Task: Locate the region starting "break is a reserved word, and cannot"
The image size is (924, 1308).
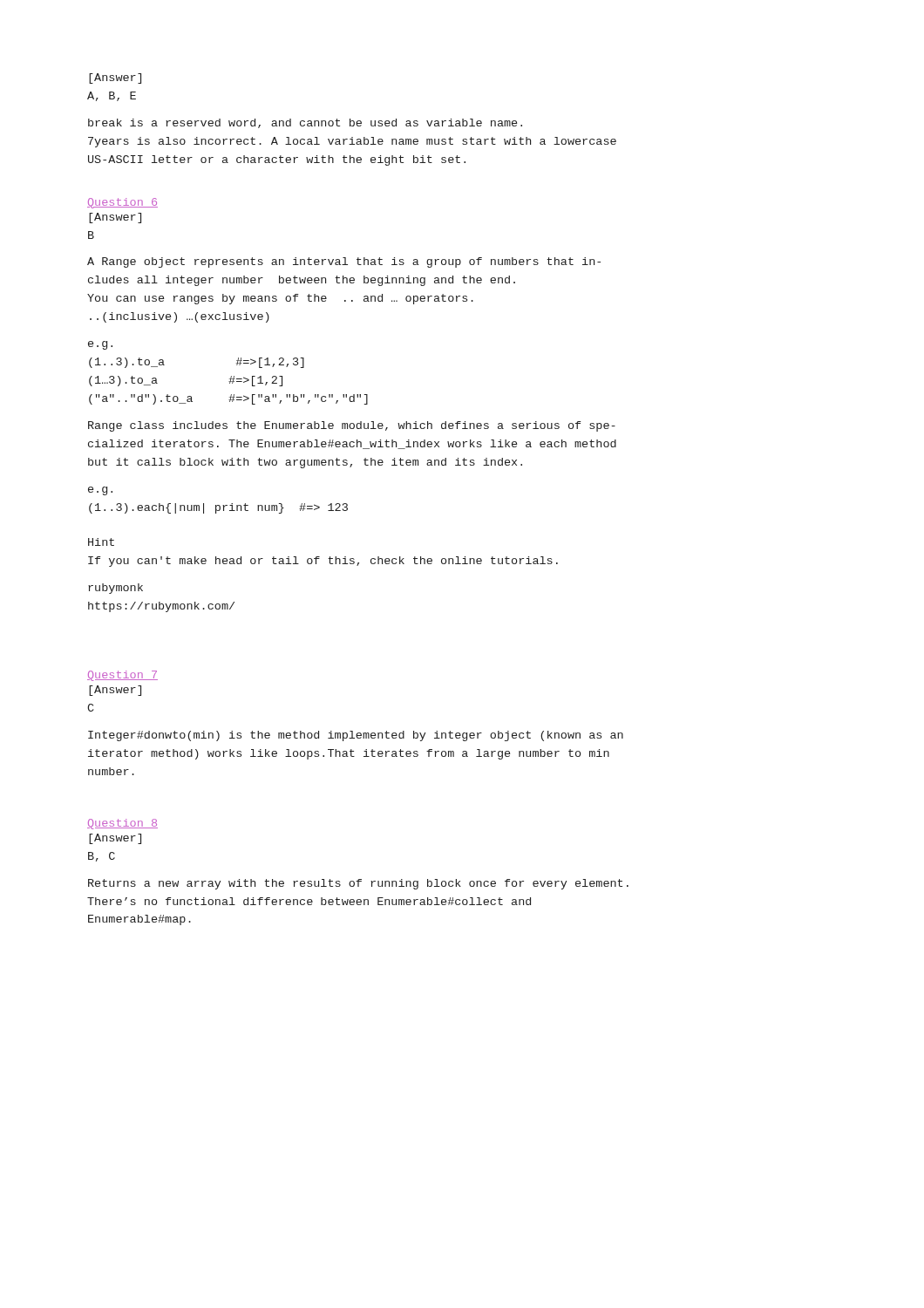Action: pos(352,141)
